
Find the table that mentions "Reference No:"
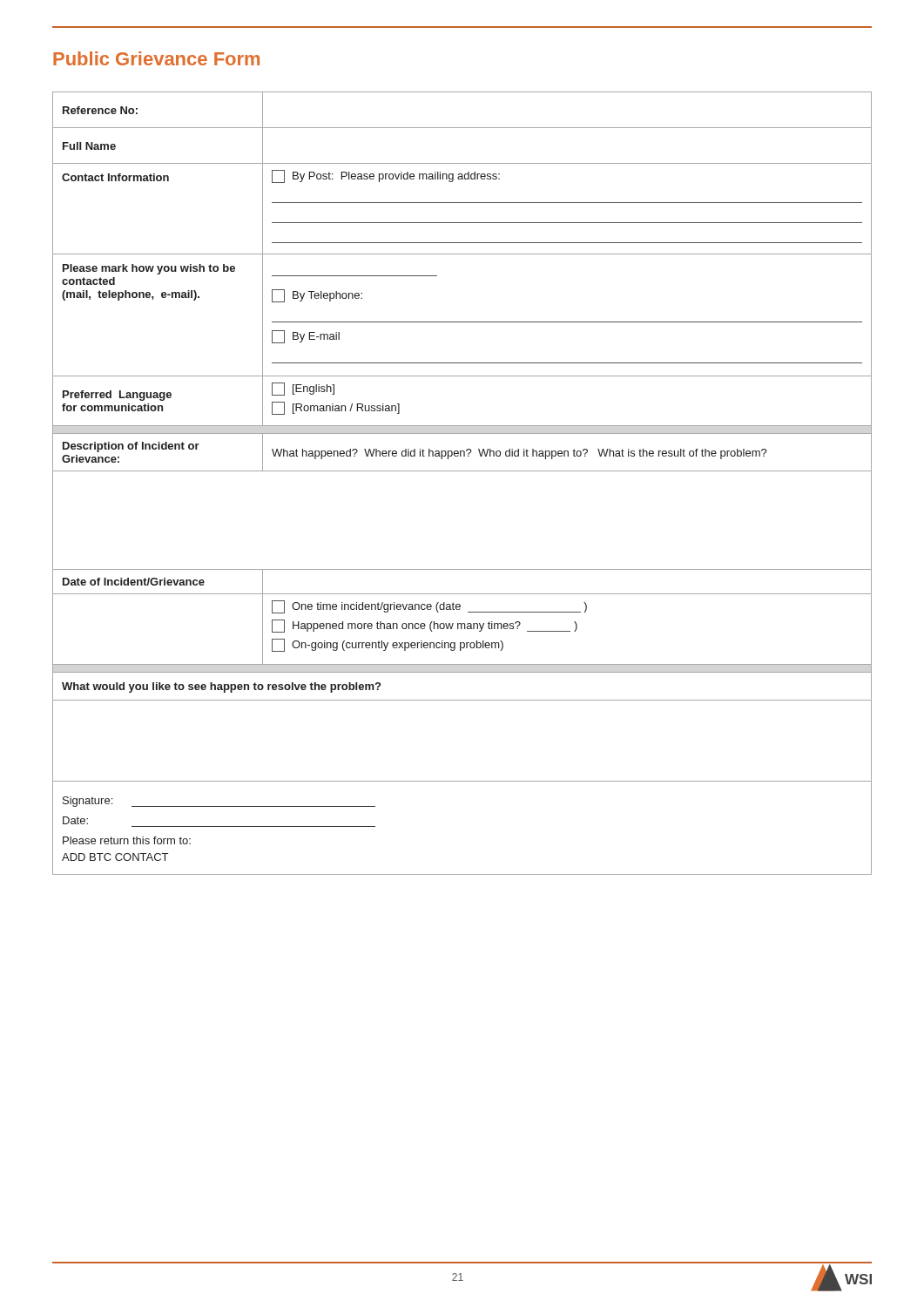(462, 483)
